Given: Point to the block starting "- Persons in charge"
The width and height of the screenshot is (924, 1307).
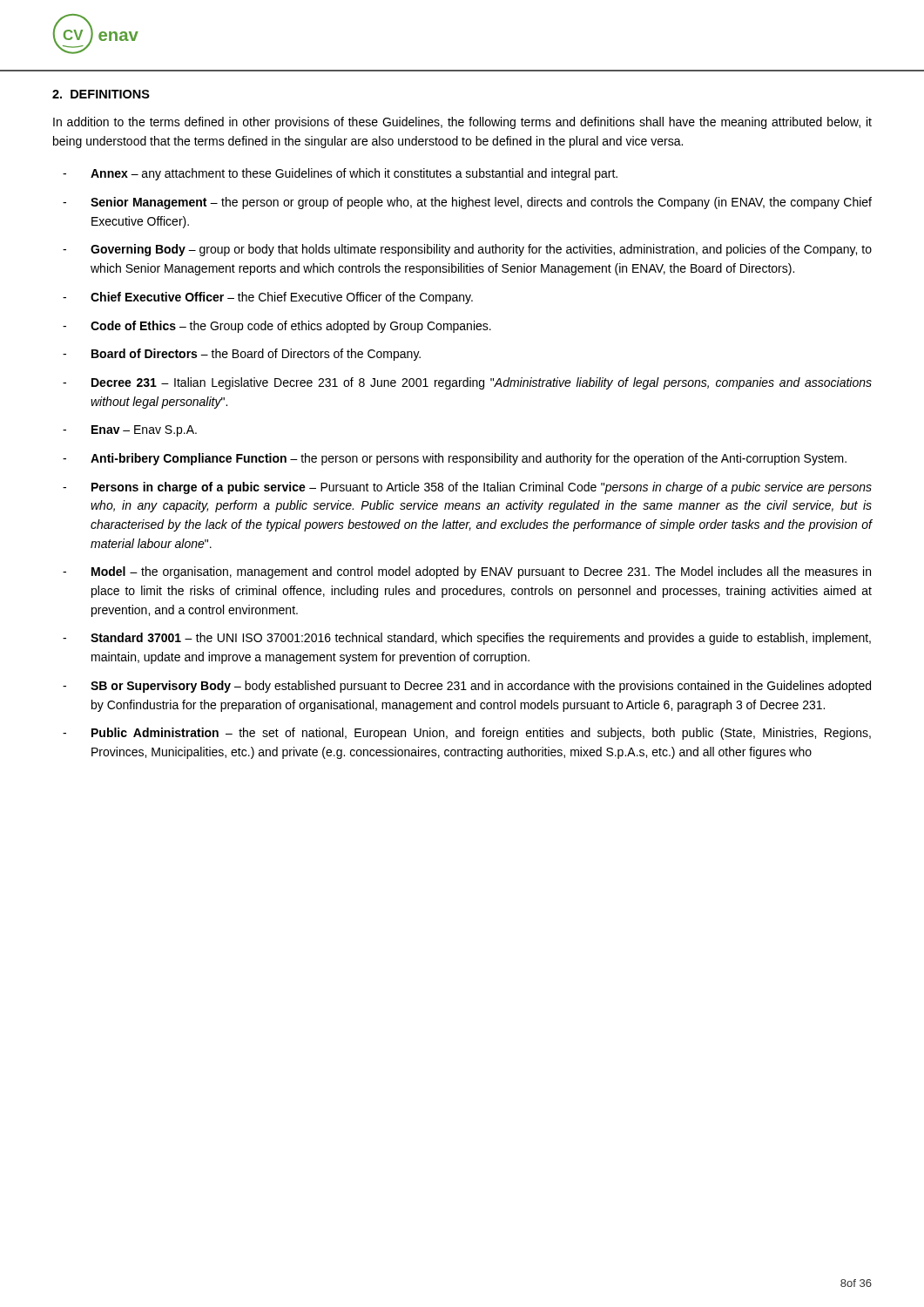Looking at the screenshot, I should pyautogui.click(x=462, y=516).
